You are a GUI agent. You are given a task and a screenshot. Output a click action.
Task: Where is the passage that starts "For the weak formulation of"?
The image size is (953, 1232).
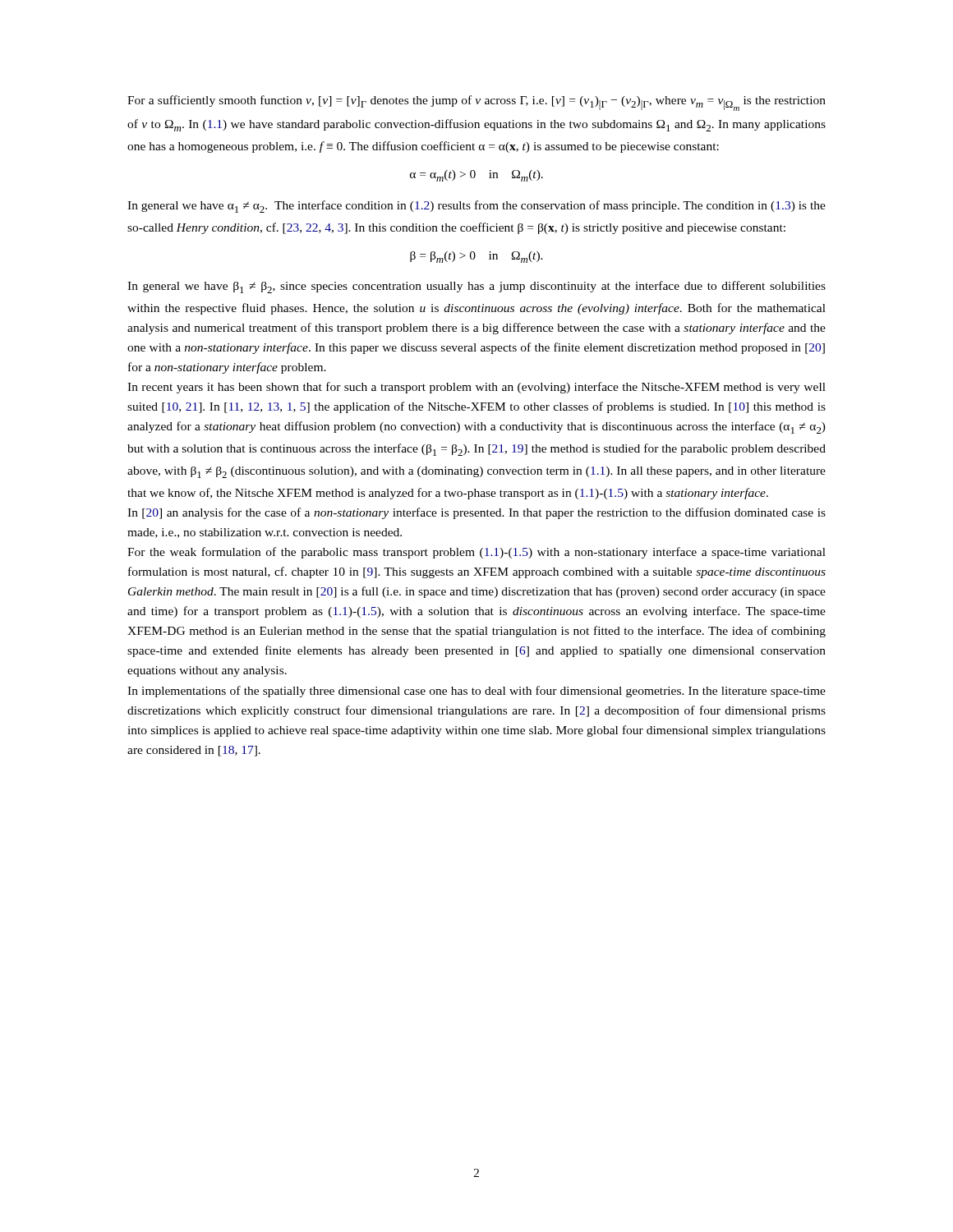click(476, 611)
